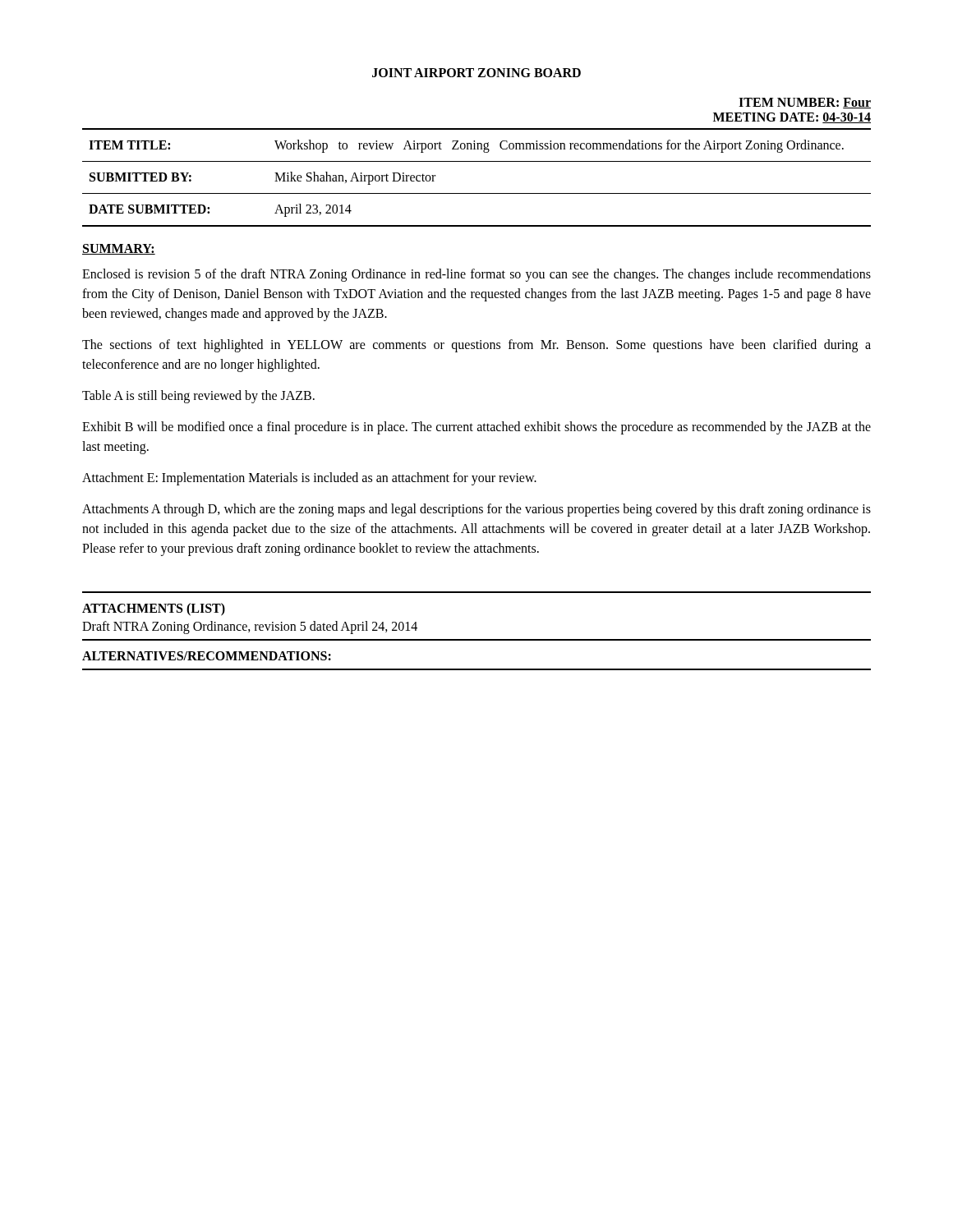The image size is (953, 1232).
Task: Select the title that says "JOINT AIRPORT ZONING BOARD"
Action: (476, 73)
